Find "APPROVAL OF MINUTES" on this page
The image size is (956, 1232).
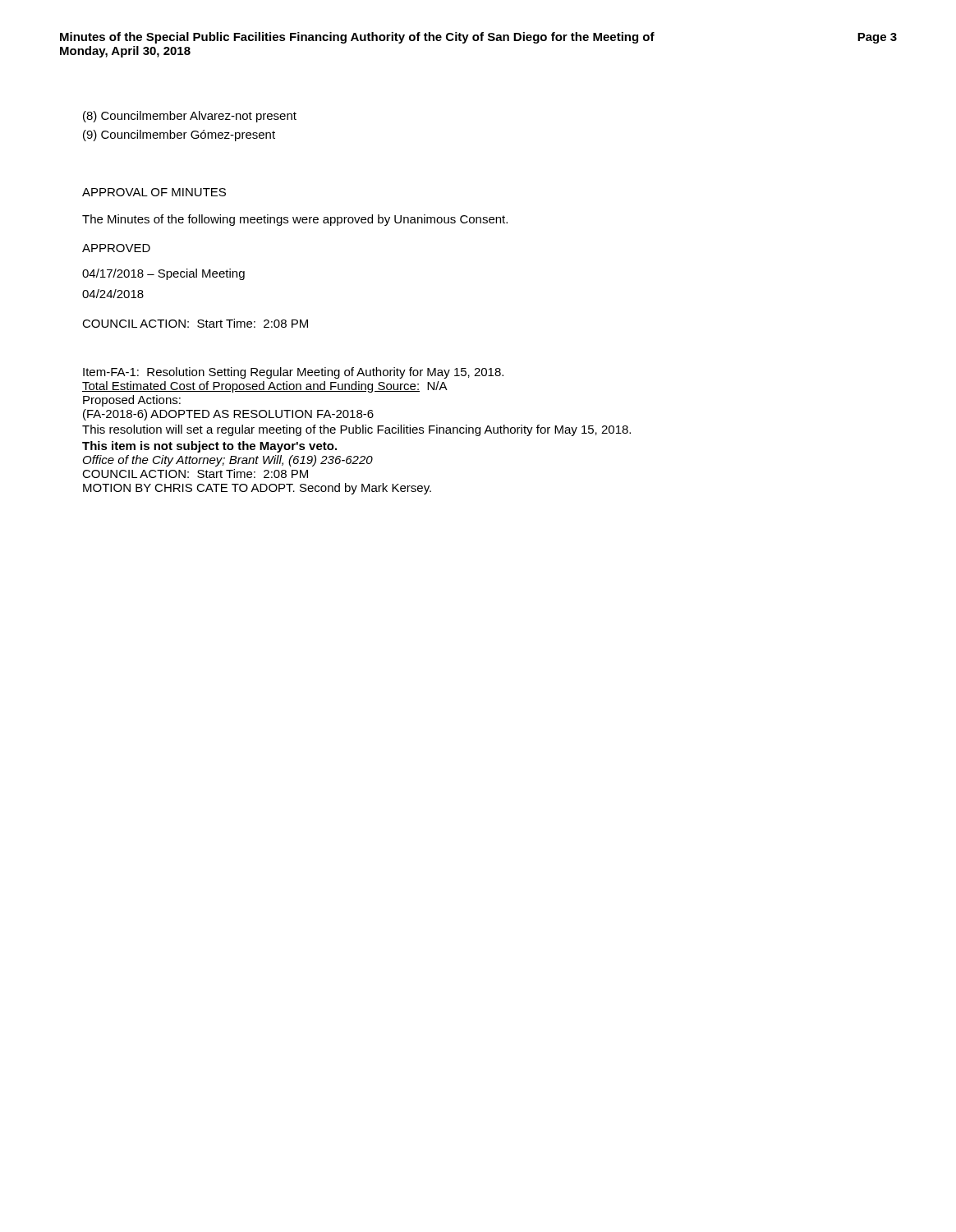click(x=154, y=192)
